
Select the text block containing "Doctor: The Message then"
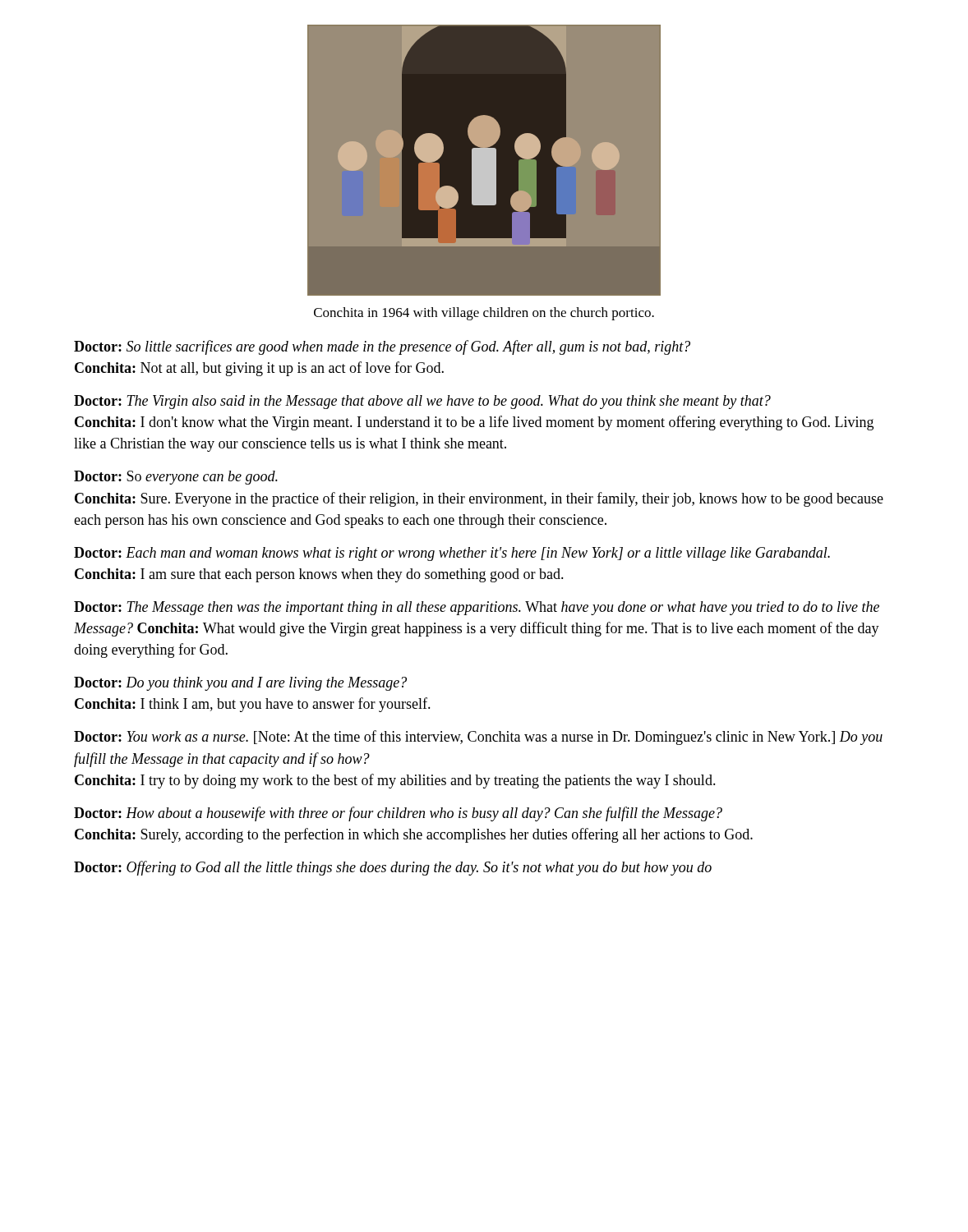click(x=484, y=628)
